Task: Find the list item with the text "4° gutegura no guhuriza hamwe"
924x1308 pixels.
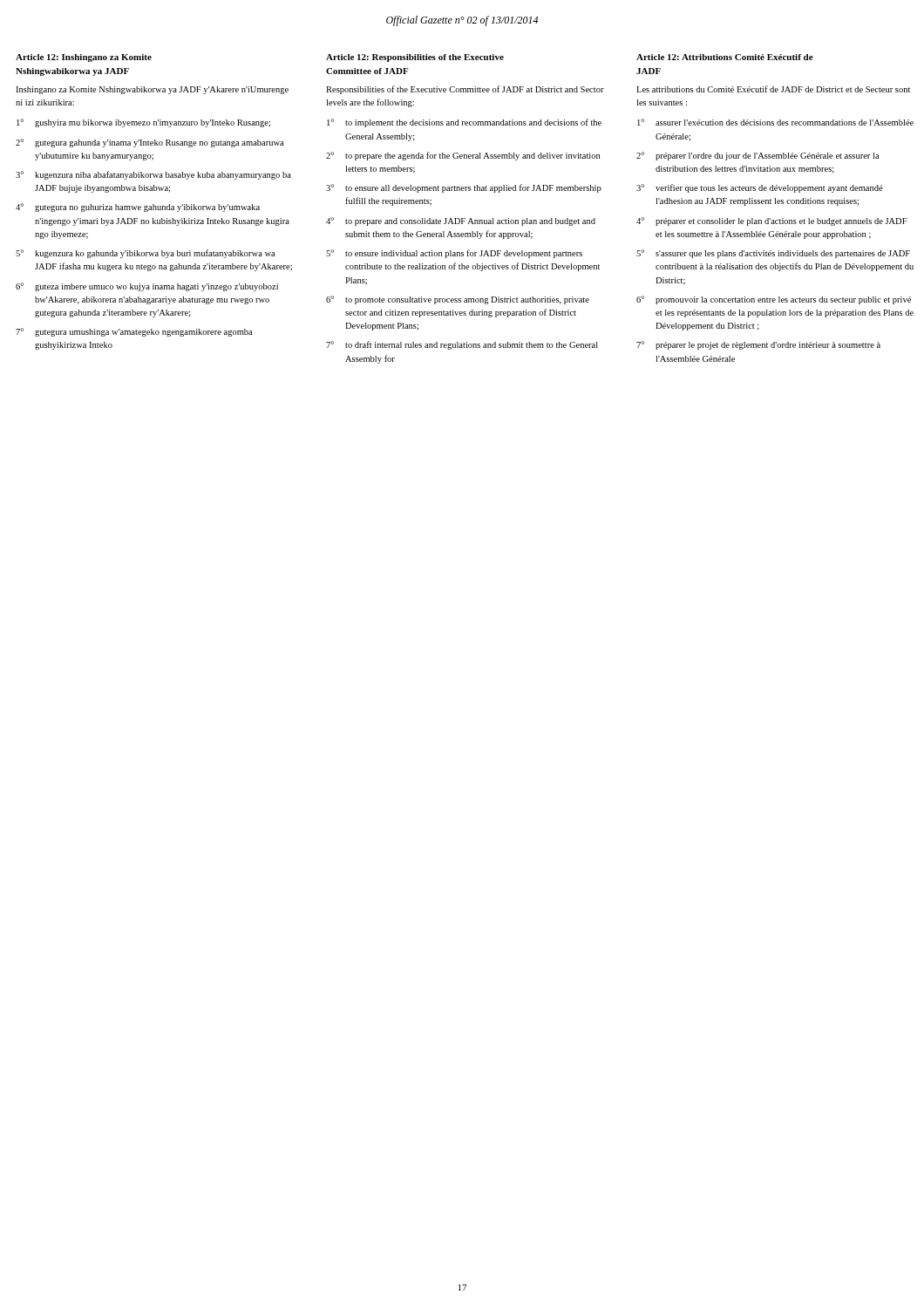Action: coord(155,221)
